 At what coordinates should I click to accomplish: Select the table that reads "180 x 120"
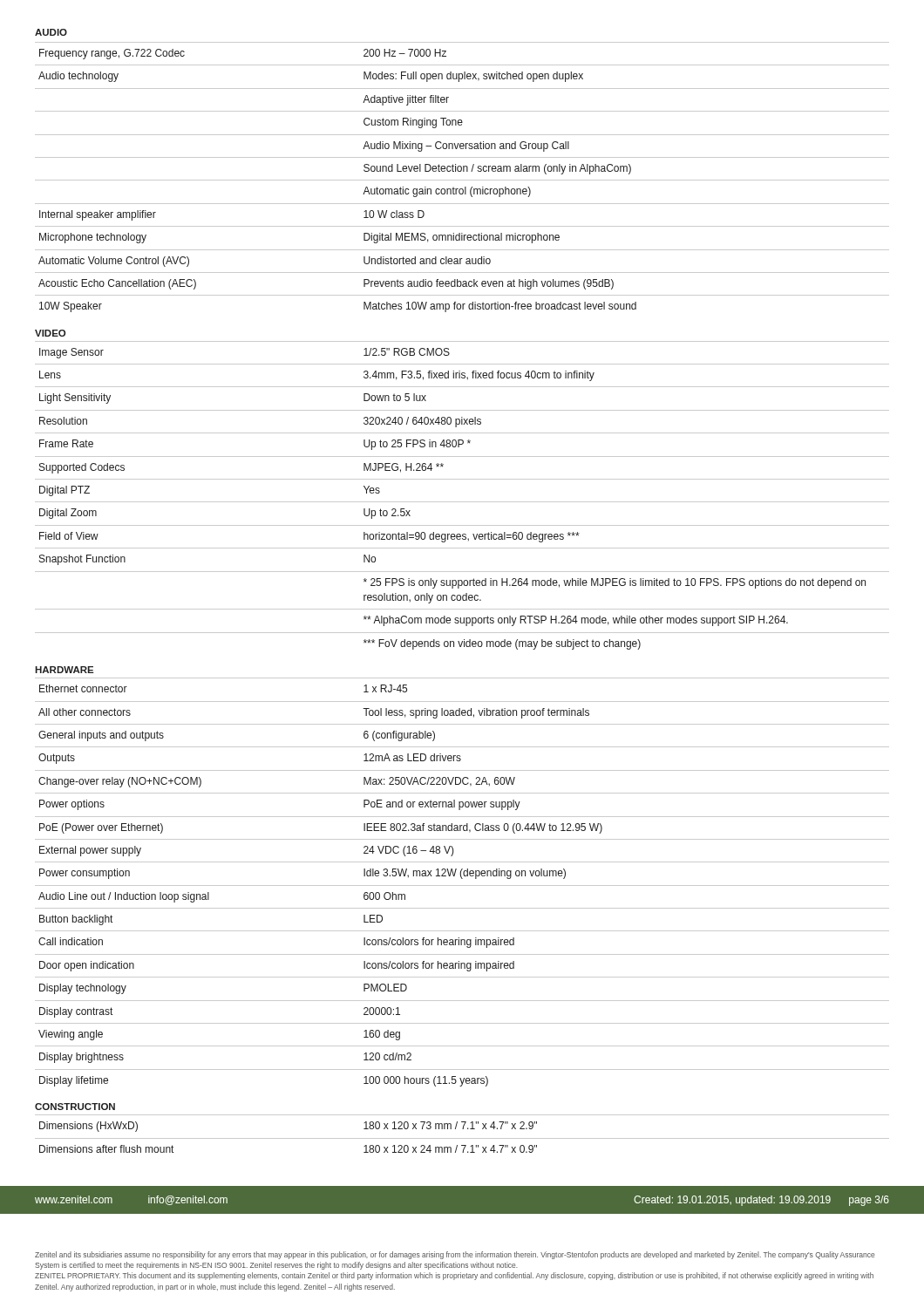462,1138
